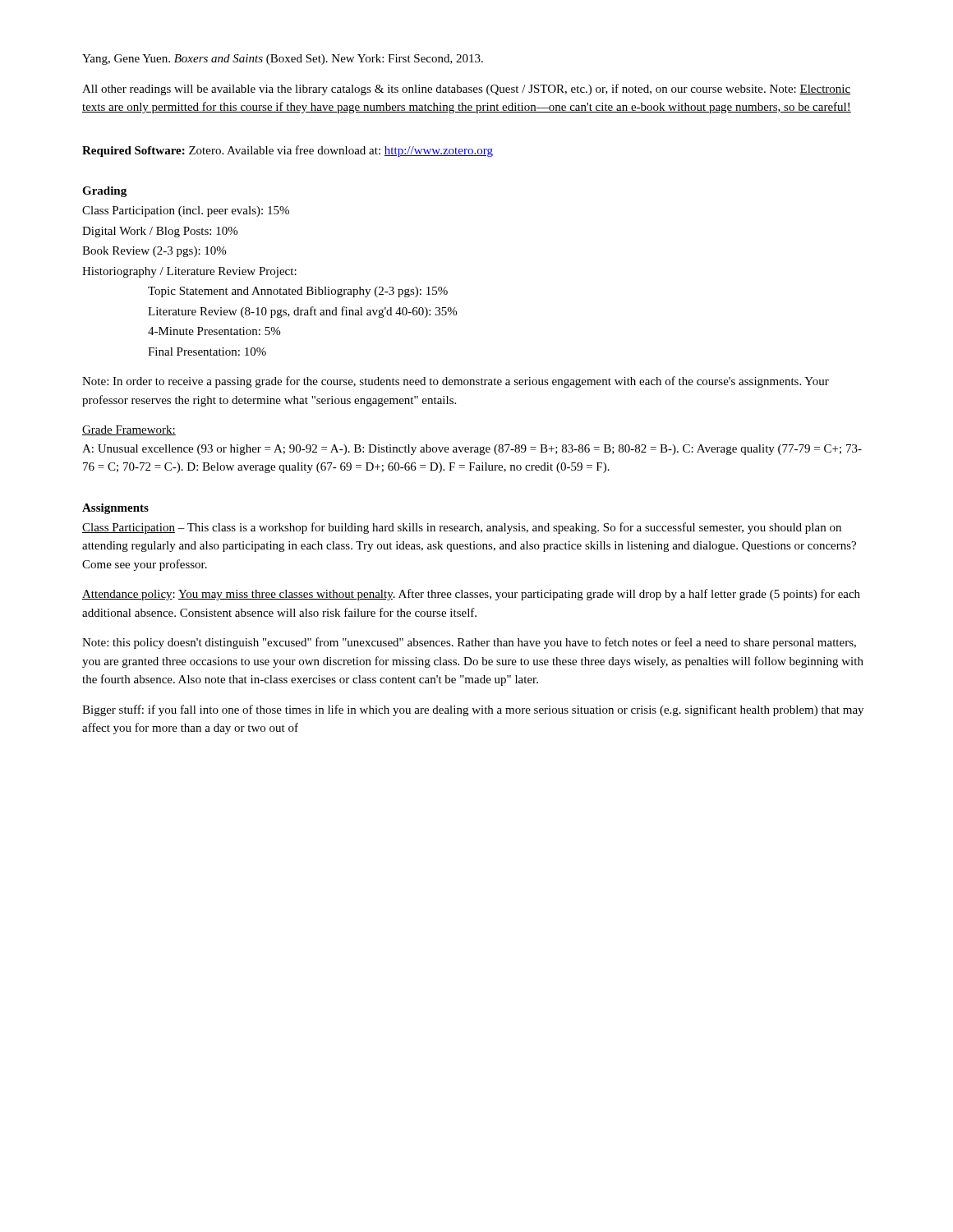Find the region starting "Class Participation – This class is a workshop"
The image size is (953, 1232).
pyautogui.click(x=469, y=545)
